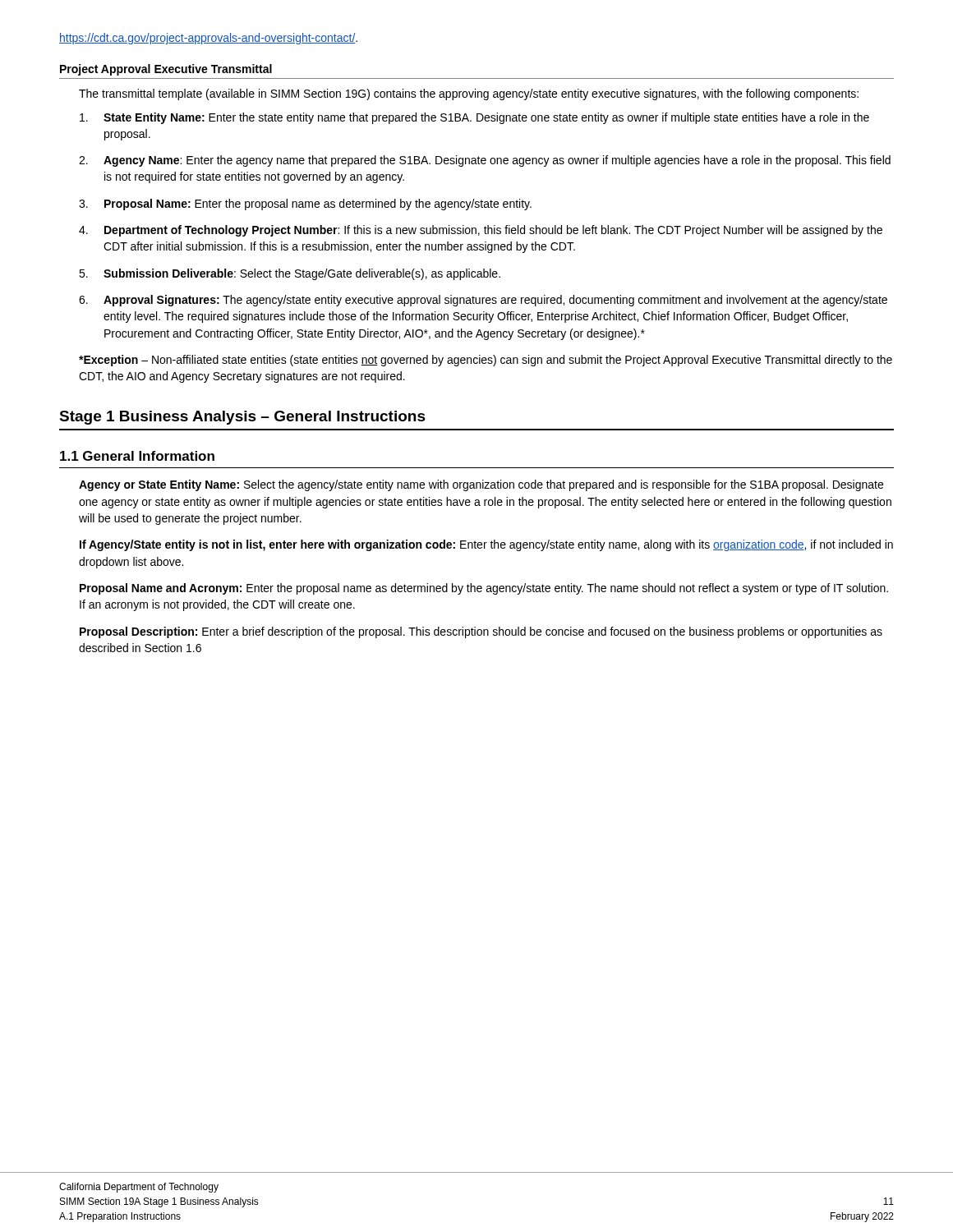
Task: Find the passage starting "Proposal Name and Acronym: Enter the"
Action: [x=484, y=596]
